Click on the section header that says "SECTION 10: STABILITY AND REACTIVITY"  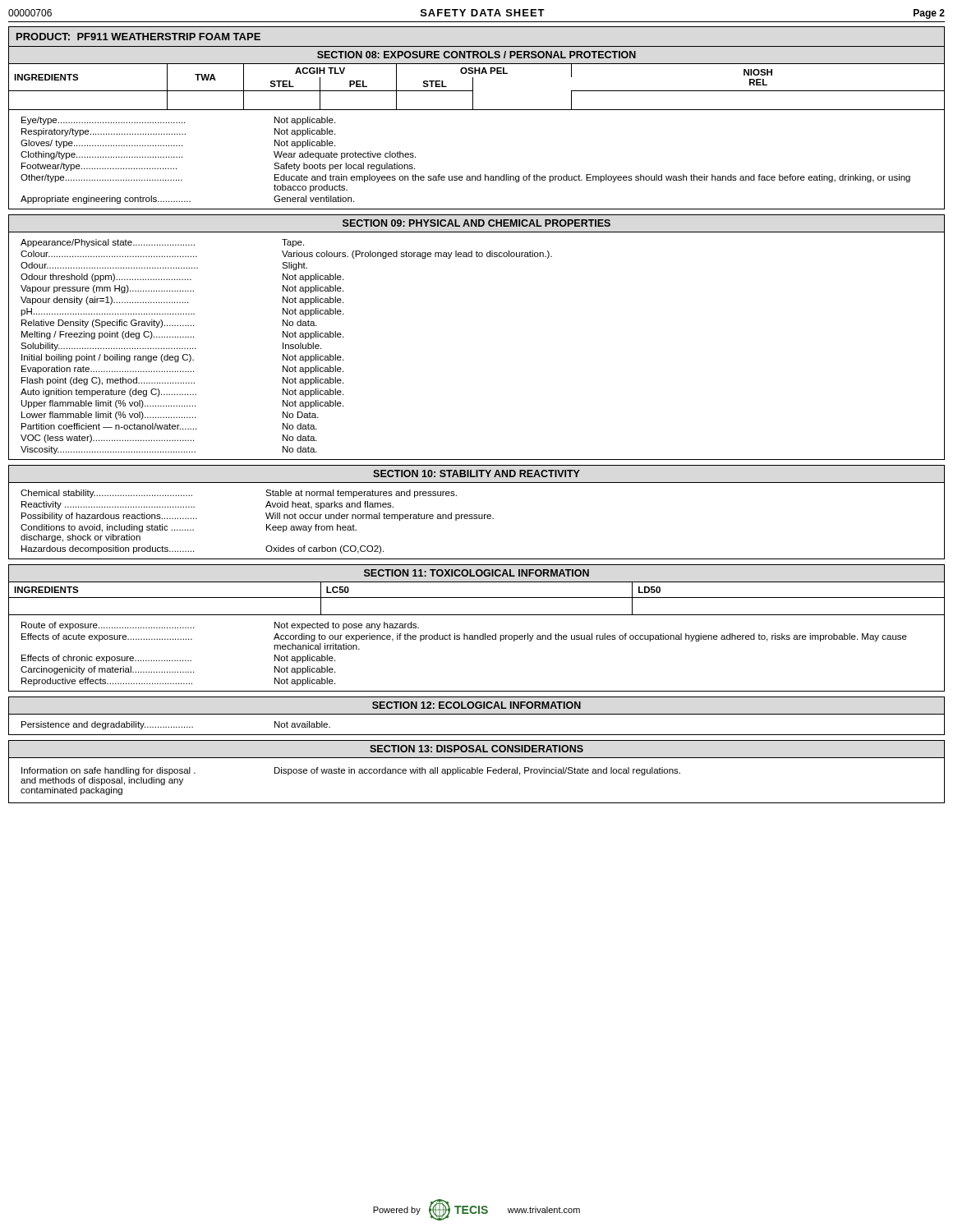[x=476, y=474]
